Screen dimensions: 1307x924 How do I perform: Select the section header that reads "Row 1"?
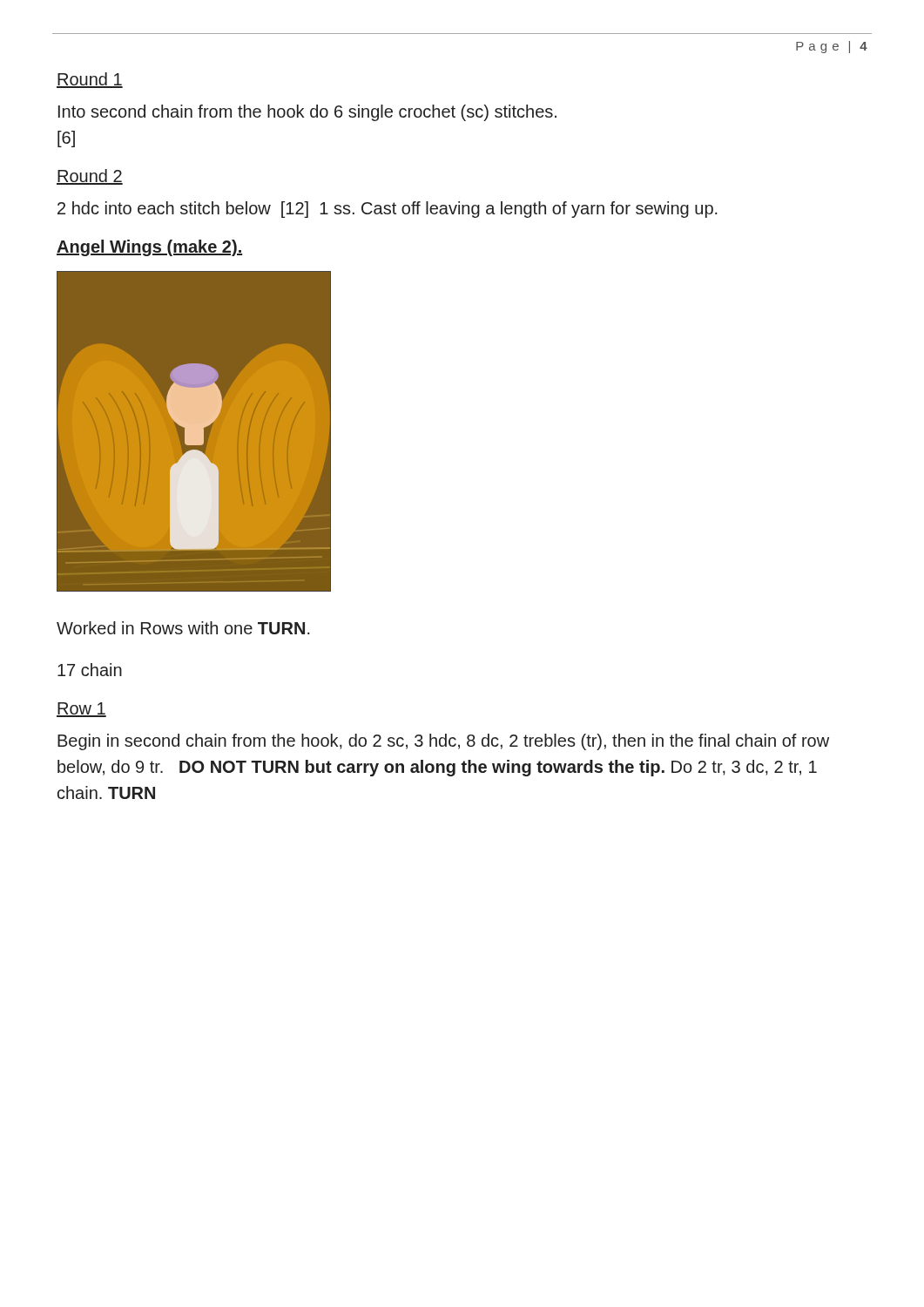pyautogui.click(x=81, y=708)
